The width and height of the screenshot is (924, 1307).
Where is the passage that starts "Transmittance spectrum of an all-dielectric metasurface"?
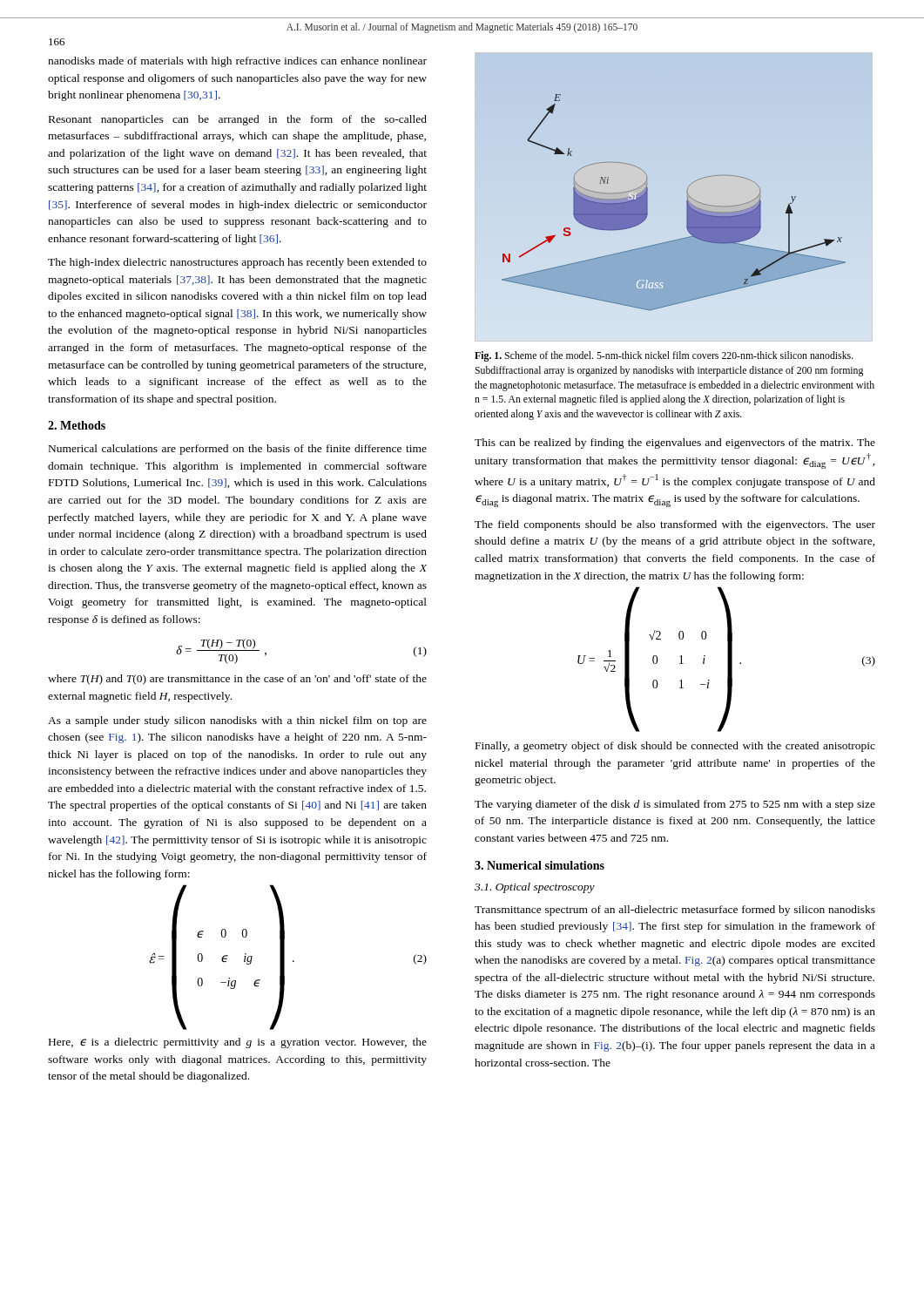click(675, 986)
